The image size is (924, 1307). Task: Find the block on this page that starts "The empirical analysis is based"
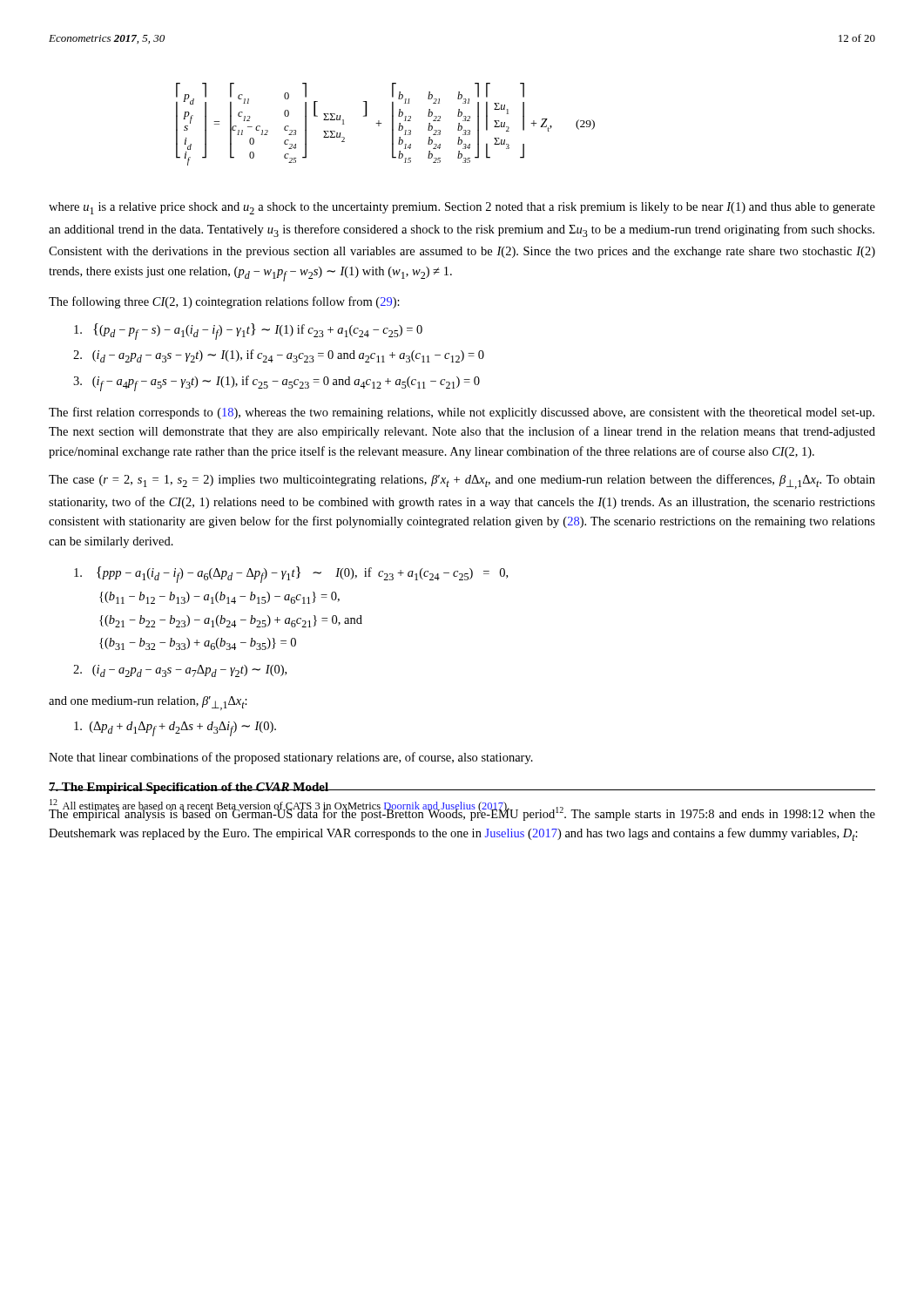462,824
